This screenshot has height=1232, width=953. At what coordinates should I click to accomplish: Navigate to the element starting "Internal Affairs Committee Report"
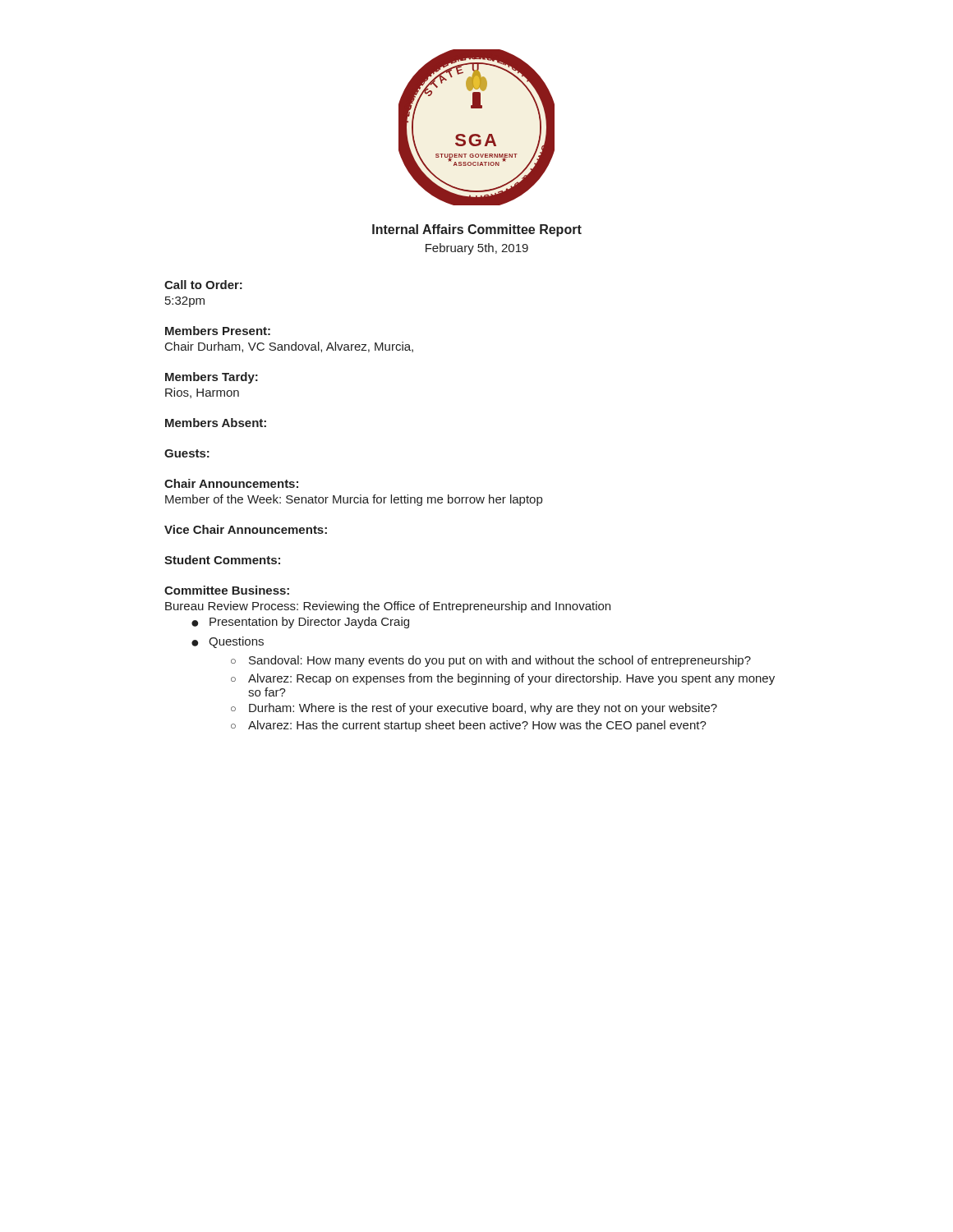[476, 230]
